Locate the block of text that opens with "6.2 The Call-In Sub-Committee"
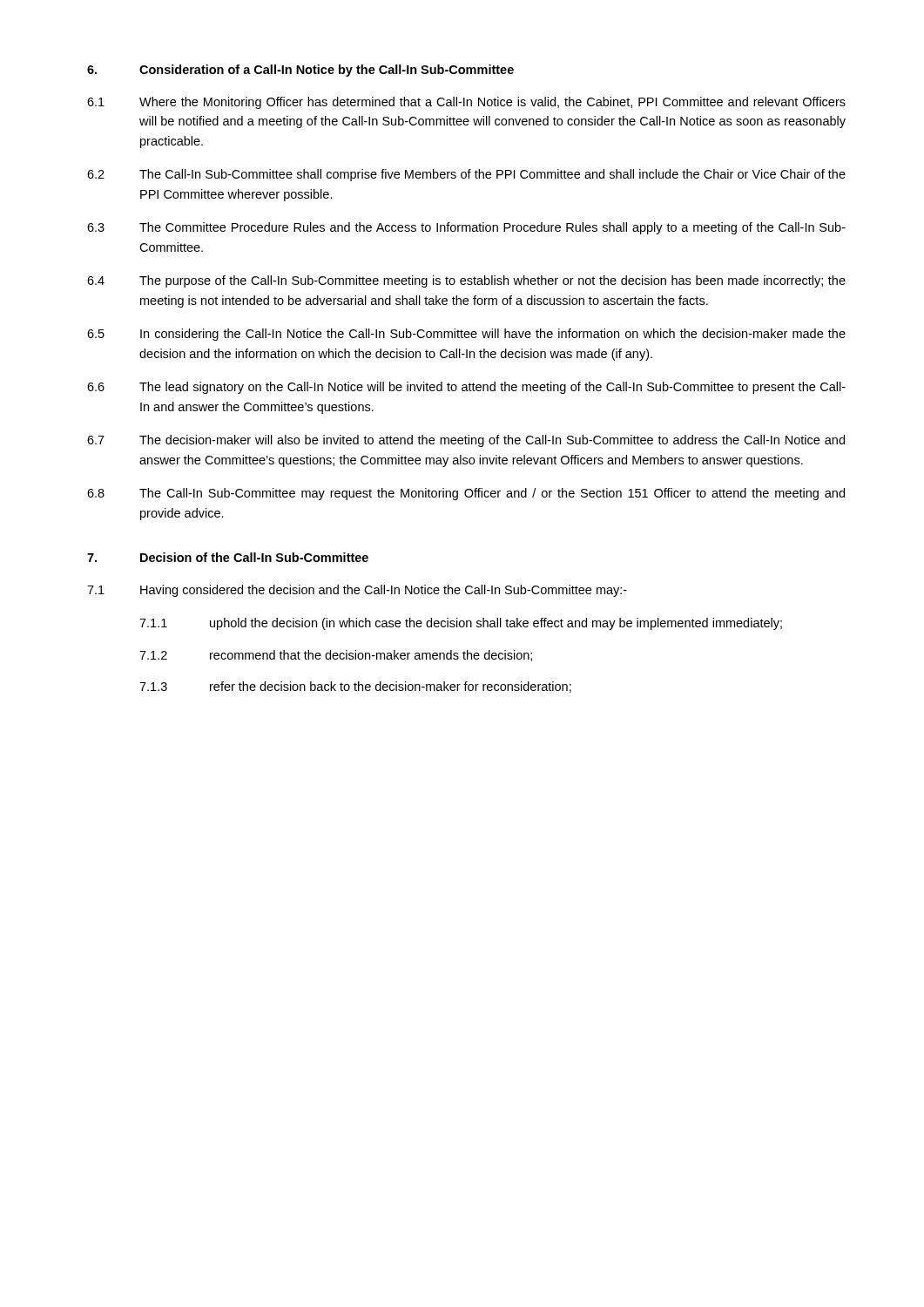 pos(466,185)
